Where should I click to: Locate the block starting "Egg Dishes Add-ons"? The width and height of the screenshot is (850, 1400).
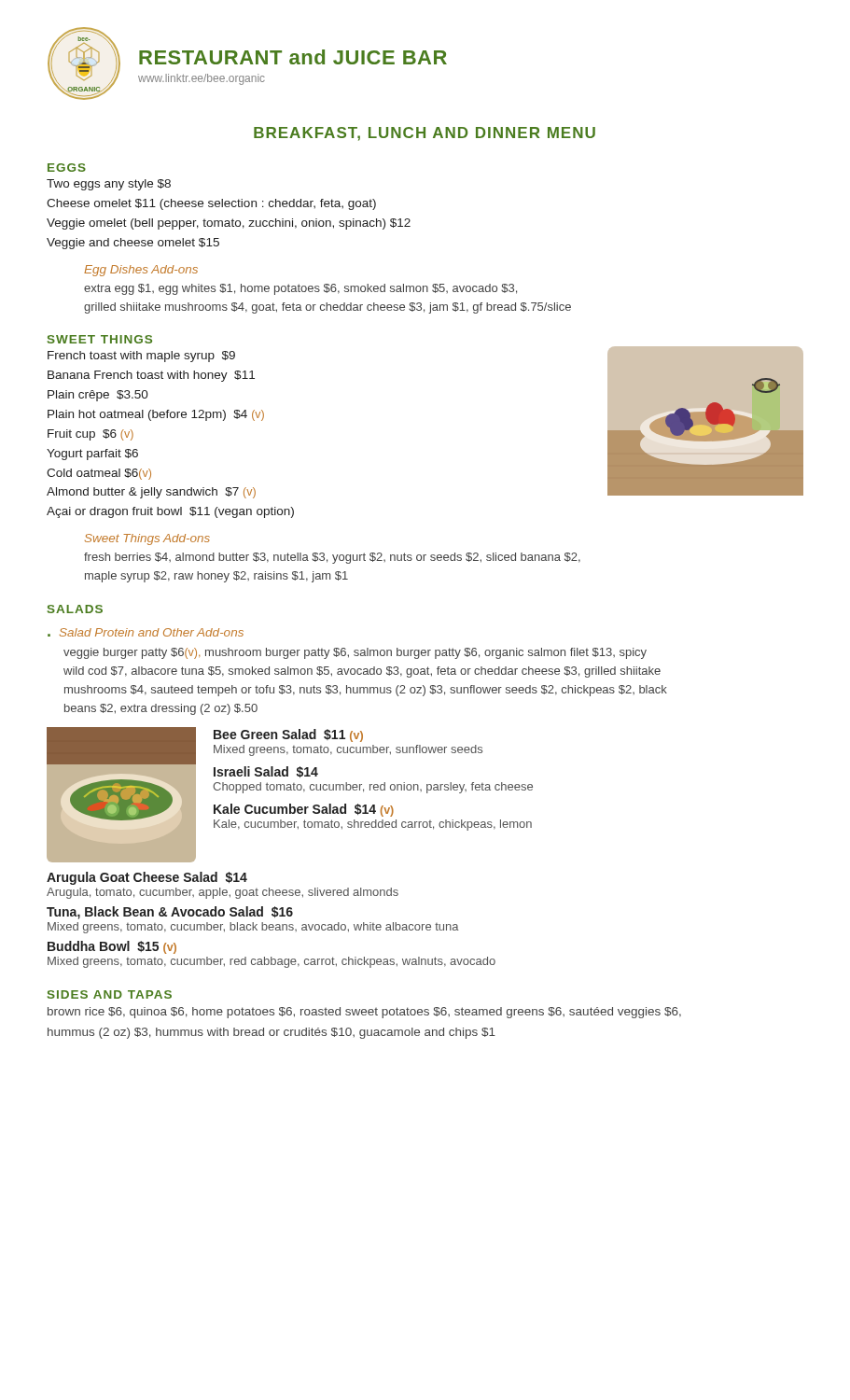click(x=141, y=269)
